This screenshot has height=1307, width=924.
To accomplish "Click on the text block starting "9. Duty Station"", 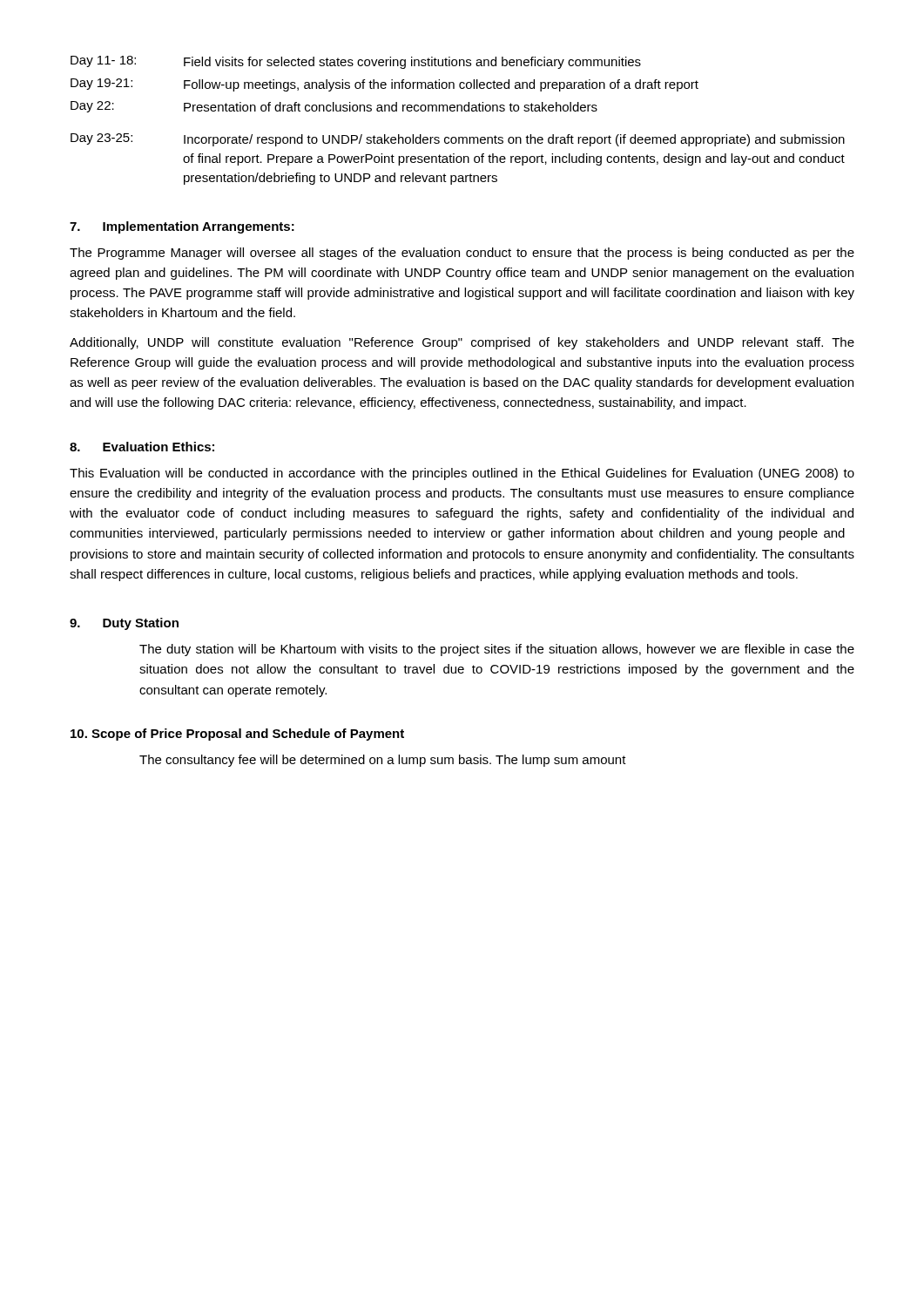I will 124,623.
